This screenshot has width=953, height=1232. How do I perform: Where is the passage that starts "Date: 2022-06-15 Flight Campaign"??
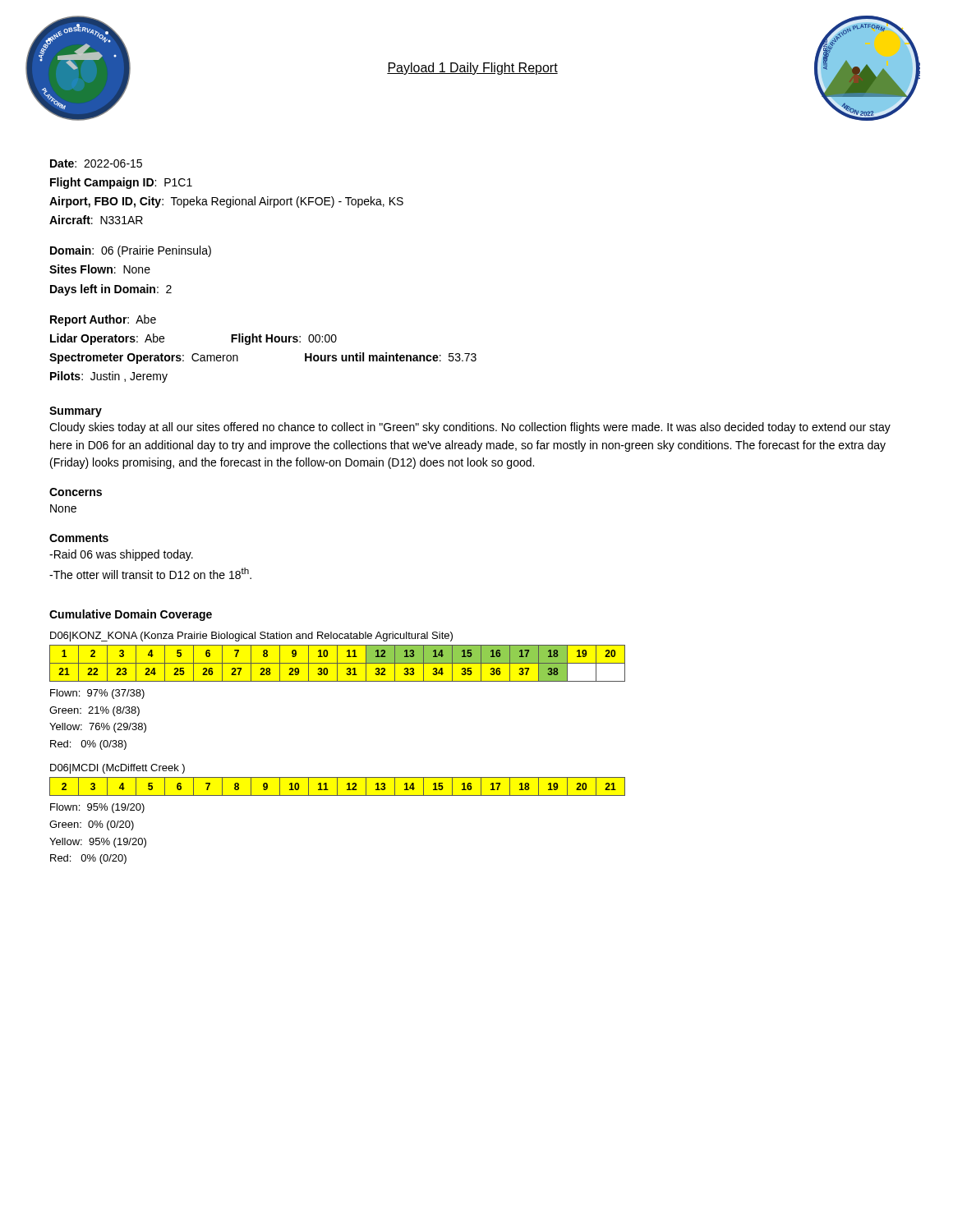[226, 192]
